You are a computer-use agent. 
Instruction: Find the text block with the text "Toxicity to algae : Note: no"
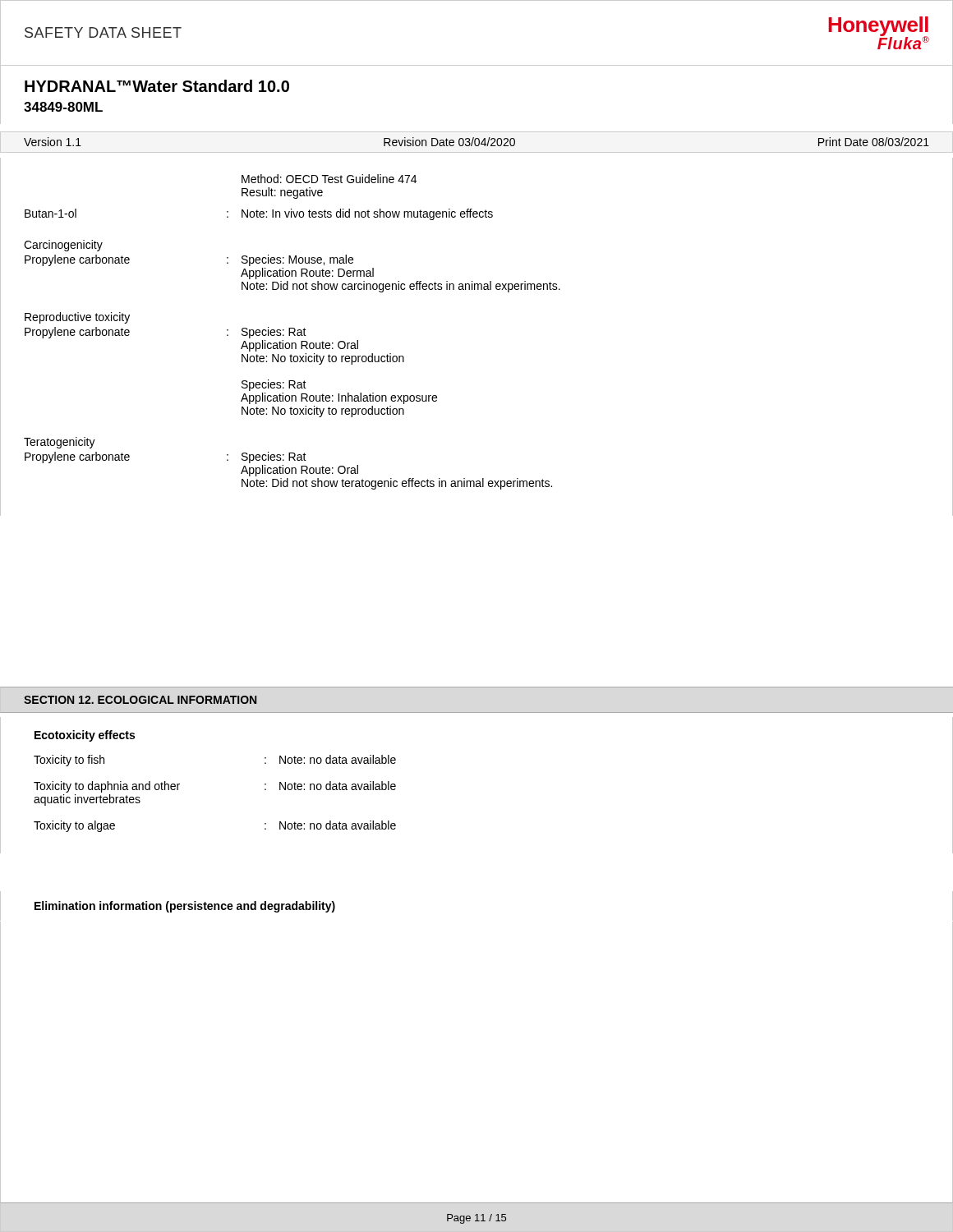(79, 826)
